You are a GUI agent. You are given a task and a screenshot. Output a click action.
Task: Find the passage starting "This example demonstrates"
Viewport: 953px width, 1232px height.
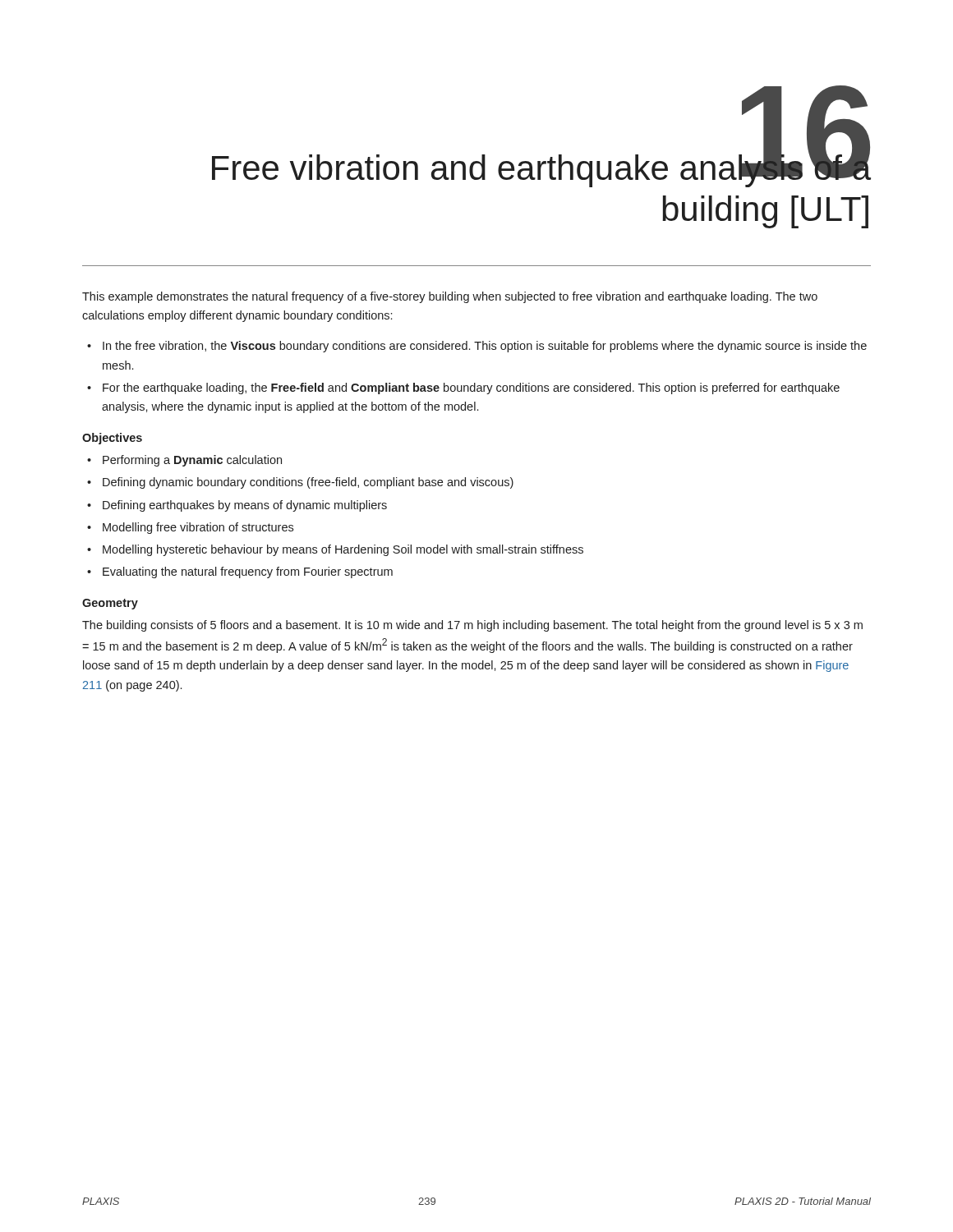pyautogui.click(x=450, y=306)
